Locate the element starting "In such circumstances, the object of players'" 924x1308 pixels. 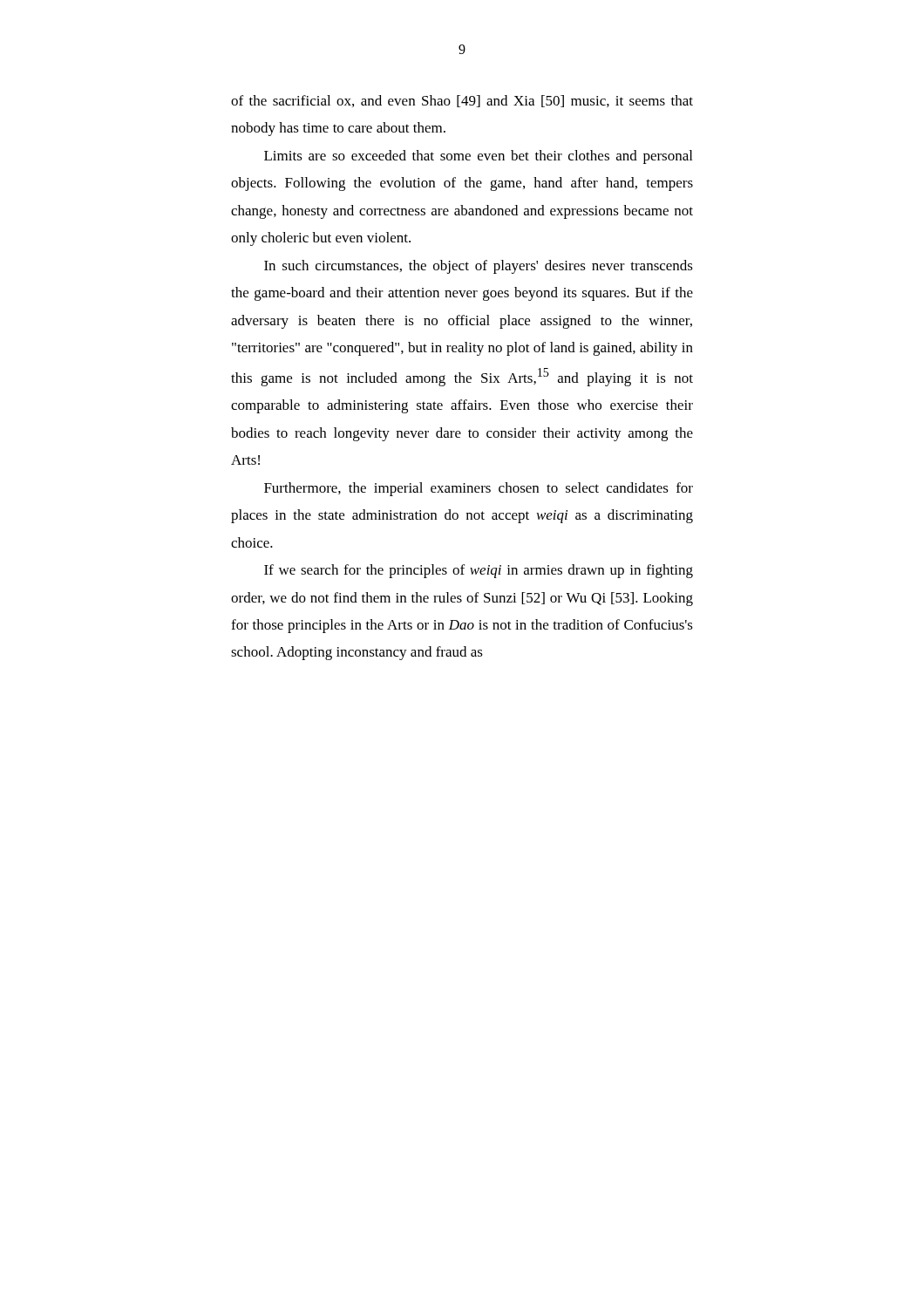coord(462,363)
